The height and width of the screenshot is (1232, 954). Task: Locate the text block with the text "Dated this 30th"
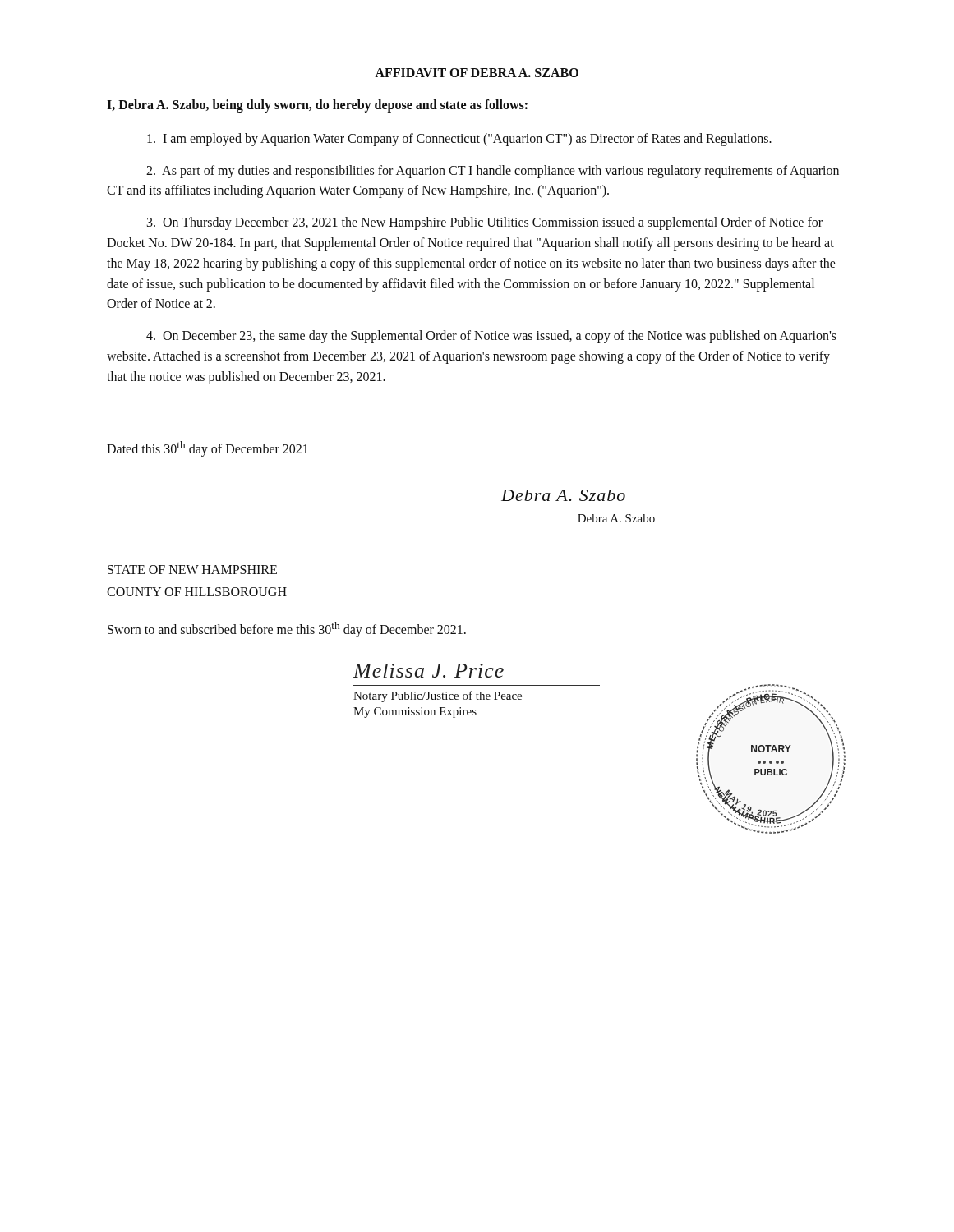click(208, 447)
